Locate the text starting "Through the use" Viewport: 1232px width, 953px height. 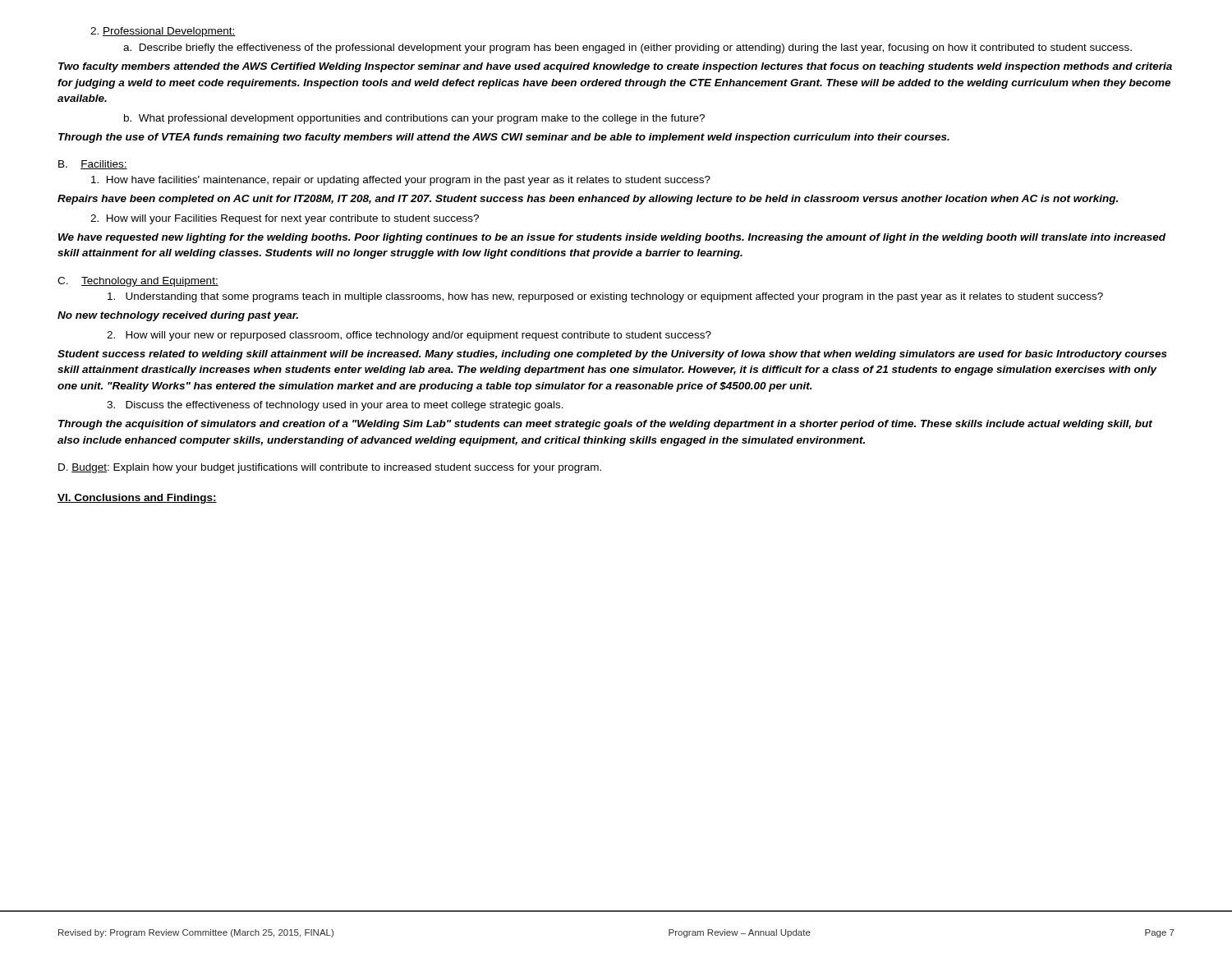click(x=504, y=137)
